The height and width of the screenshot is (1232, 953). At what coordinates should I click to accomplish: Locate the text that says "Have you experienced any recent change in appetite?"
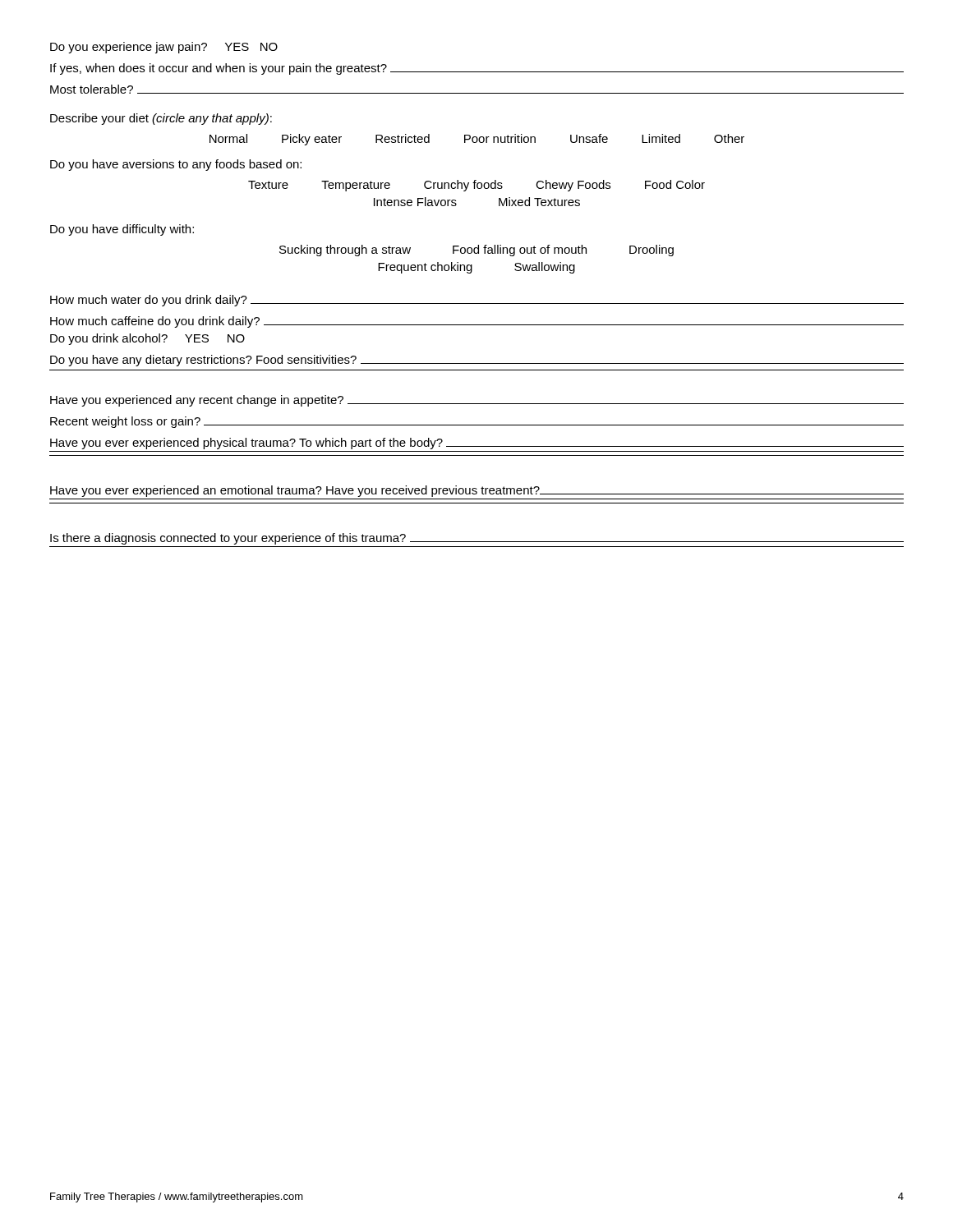pyautogui.click(x=476, y=398)
